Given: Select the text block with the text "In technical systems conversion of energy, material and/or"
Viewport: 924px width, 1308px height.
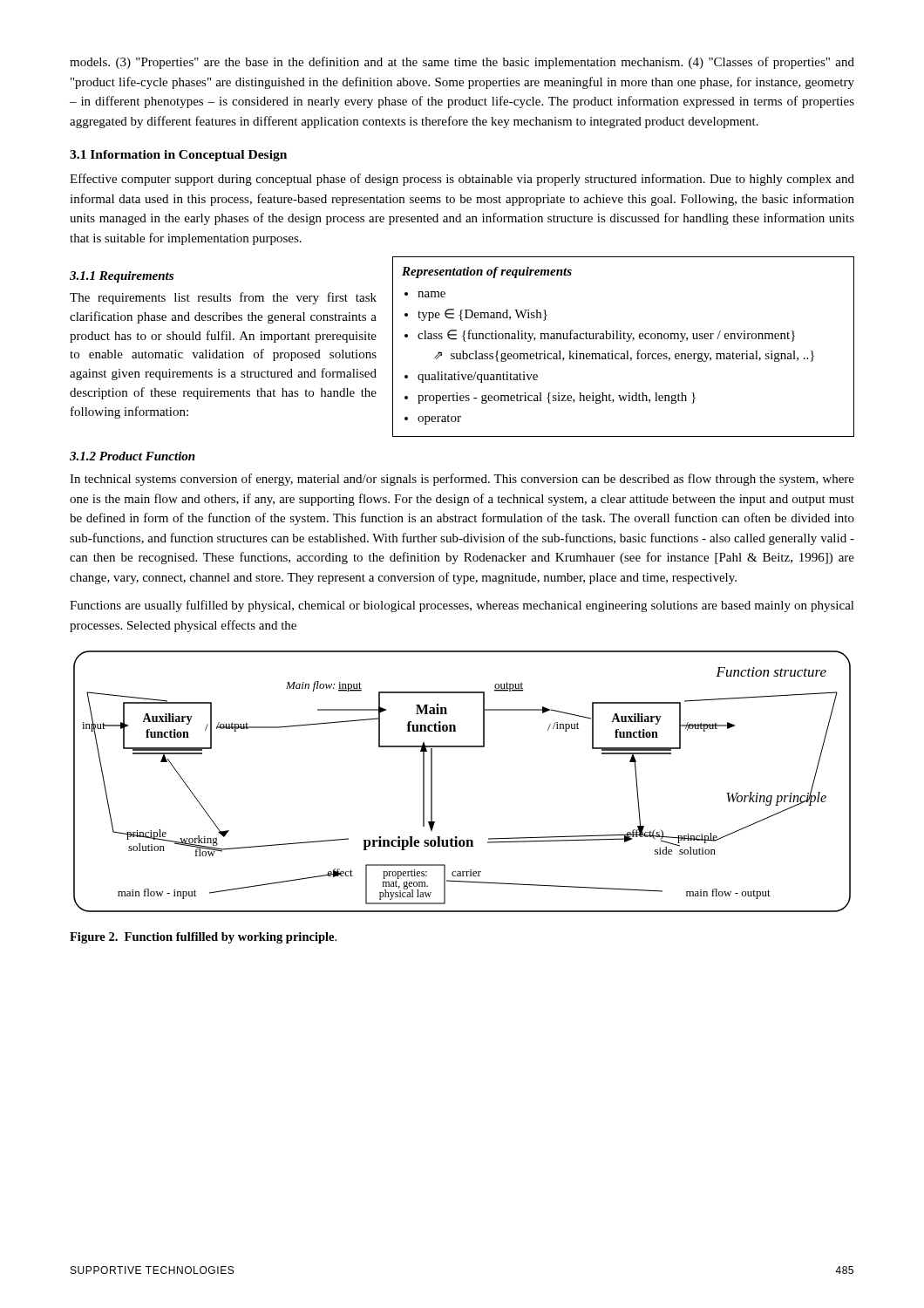Looking at the screenshot, I should click(462, 552).
